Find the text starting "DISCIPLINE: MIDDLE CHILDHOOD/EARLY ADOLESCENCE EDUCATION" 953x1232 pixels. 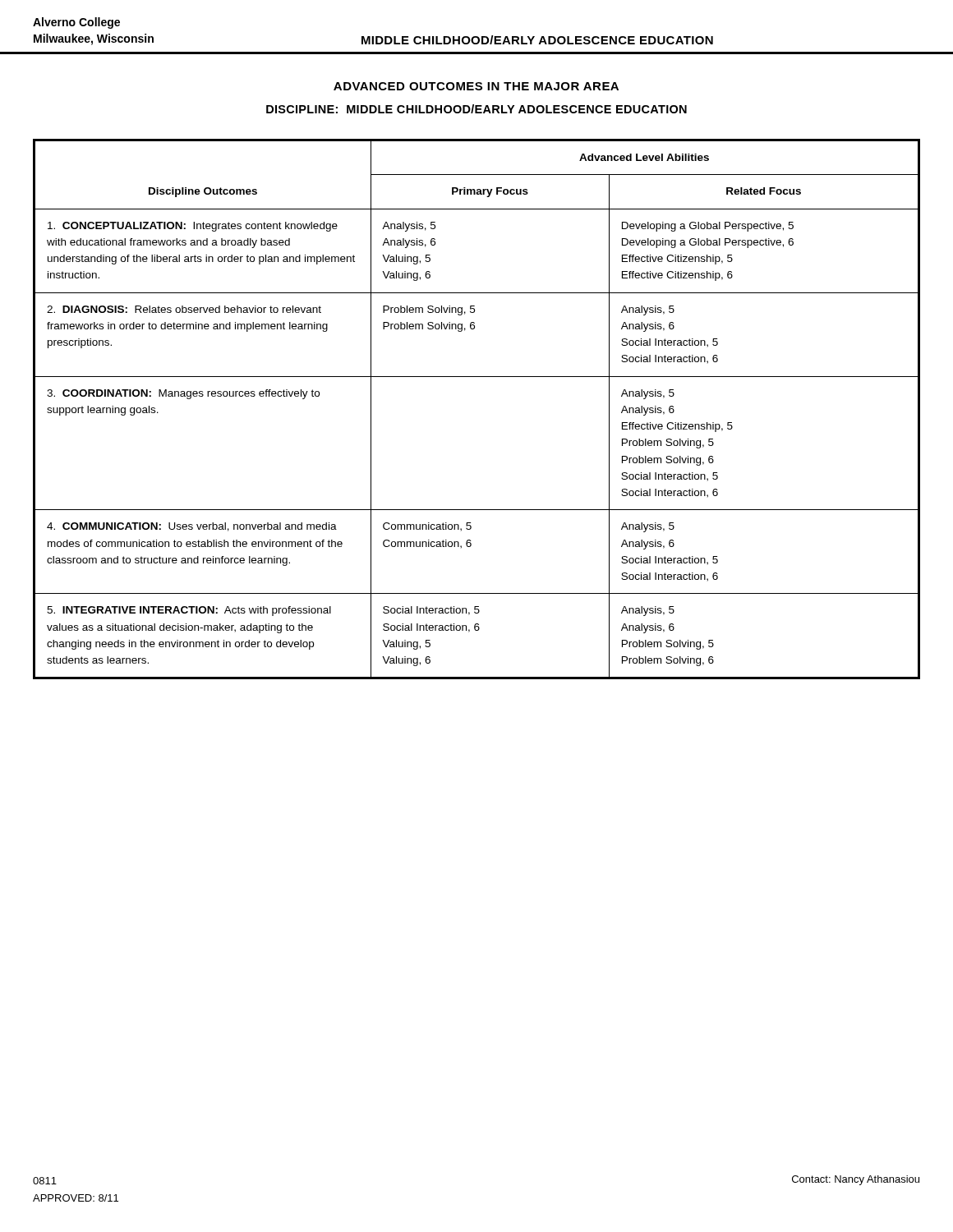[476, 109]
